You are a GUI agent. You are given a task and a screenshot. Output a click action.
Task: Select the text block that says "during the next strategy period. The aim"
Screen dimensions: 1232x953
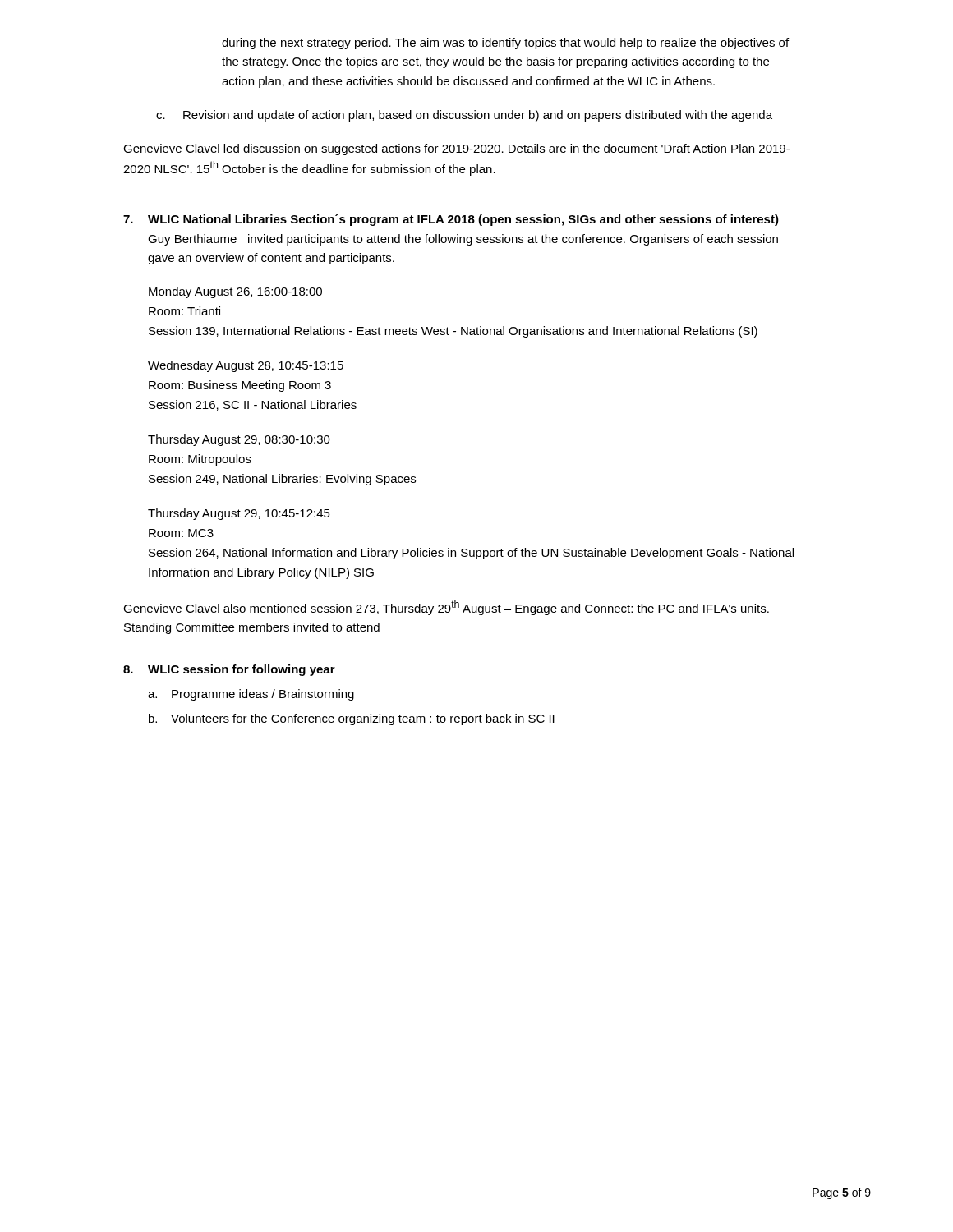tap(505, 61)
